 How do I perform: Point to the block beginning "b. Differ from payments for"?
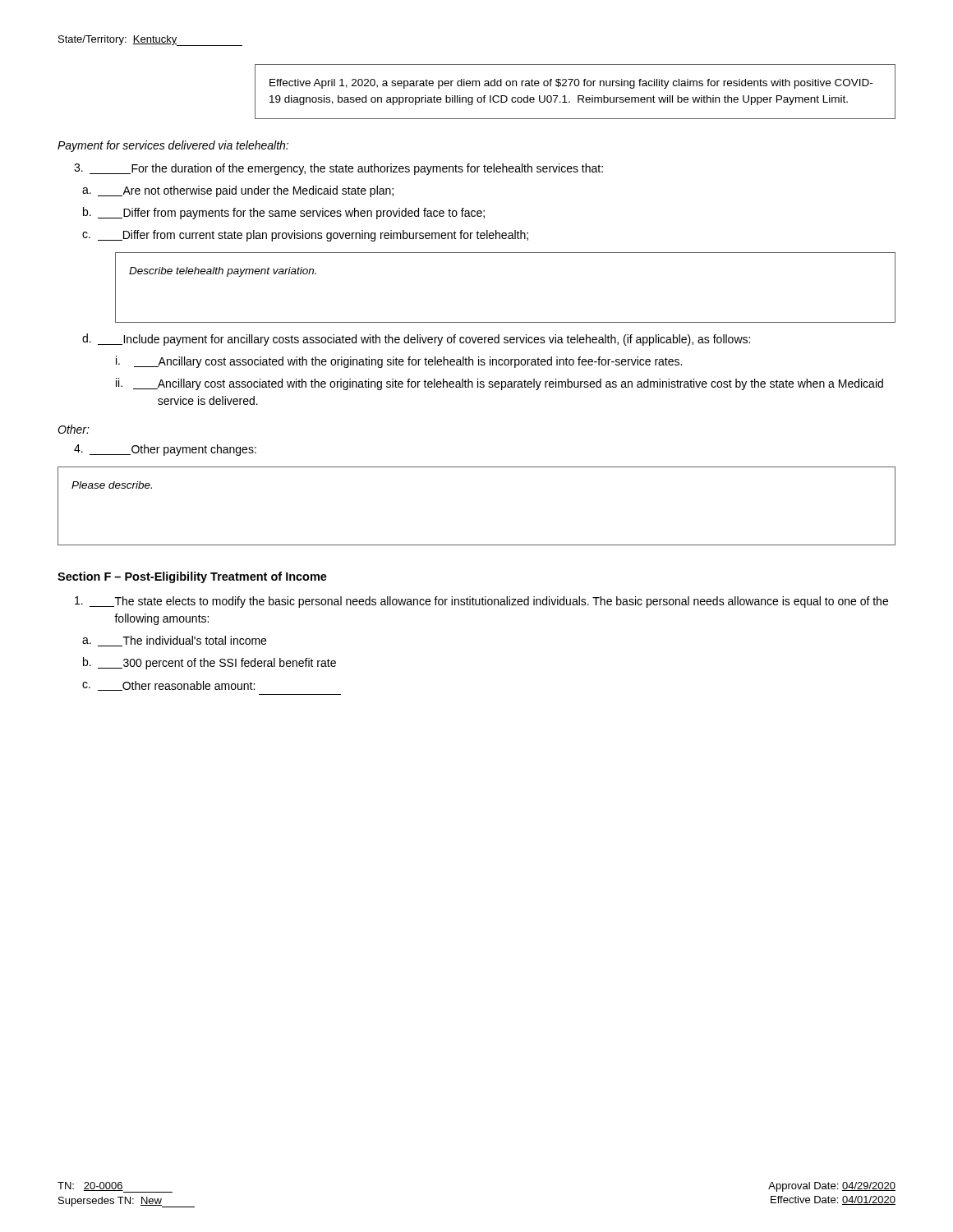coord(489,213)
